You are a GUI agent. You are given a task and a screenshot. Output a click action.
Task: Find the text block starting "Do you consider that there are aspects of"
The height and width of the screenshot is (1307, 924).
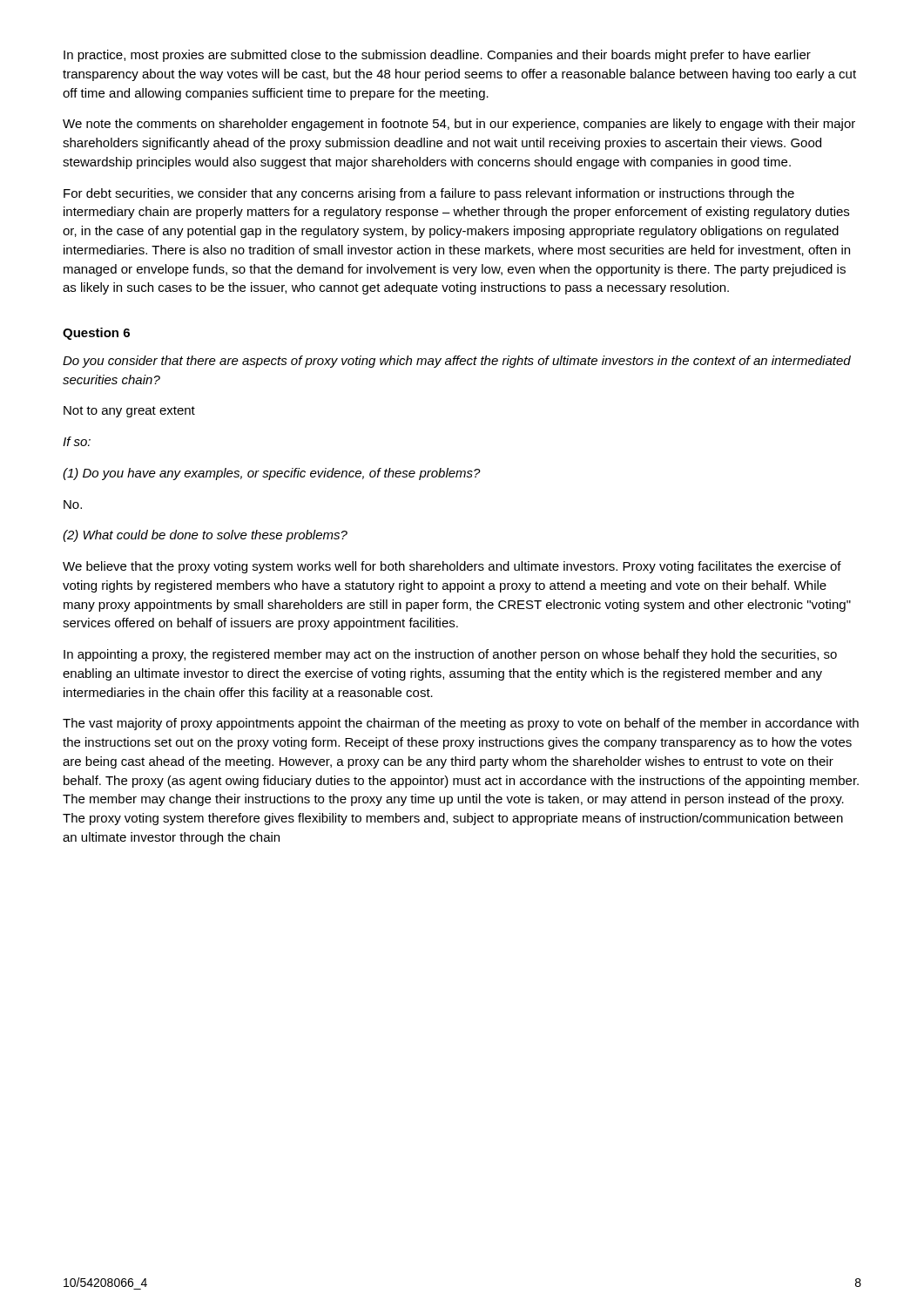[x=462, y=370]
